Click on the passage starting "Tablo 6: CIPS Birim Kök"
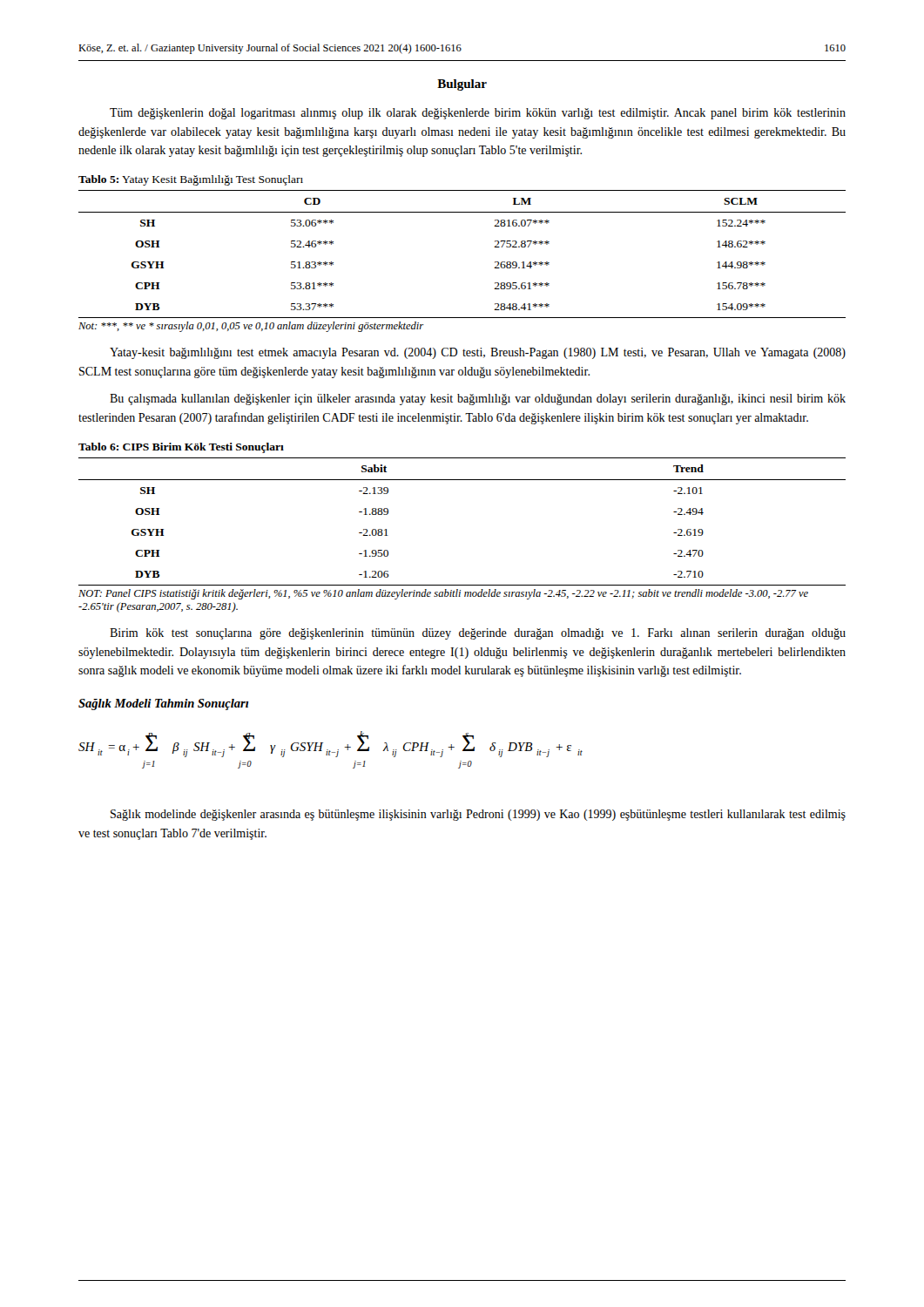 click(181, 446)
